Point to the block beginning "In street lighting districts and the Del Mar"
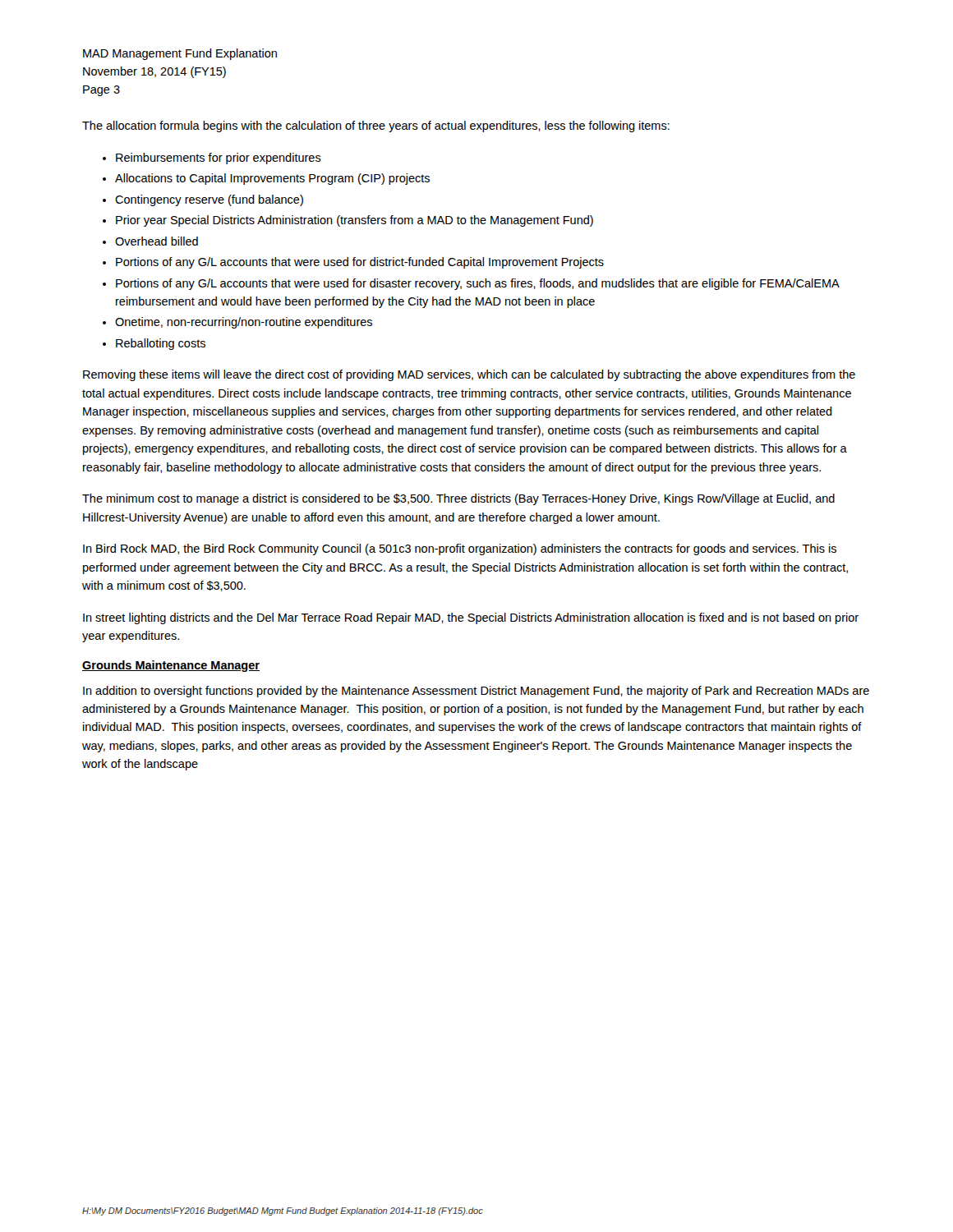 [470, 627]
